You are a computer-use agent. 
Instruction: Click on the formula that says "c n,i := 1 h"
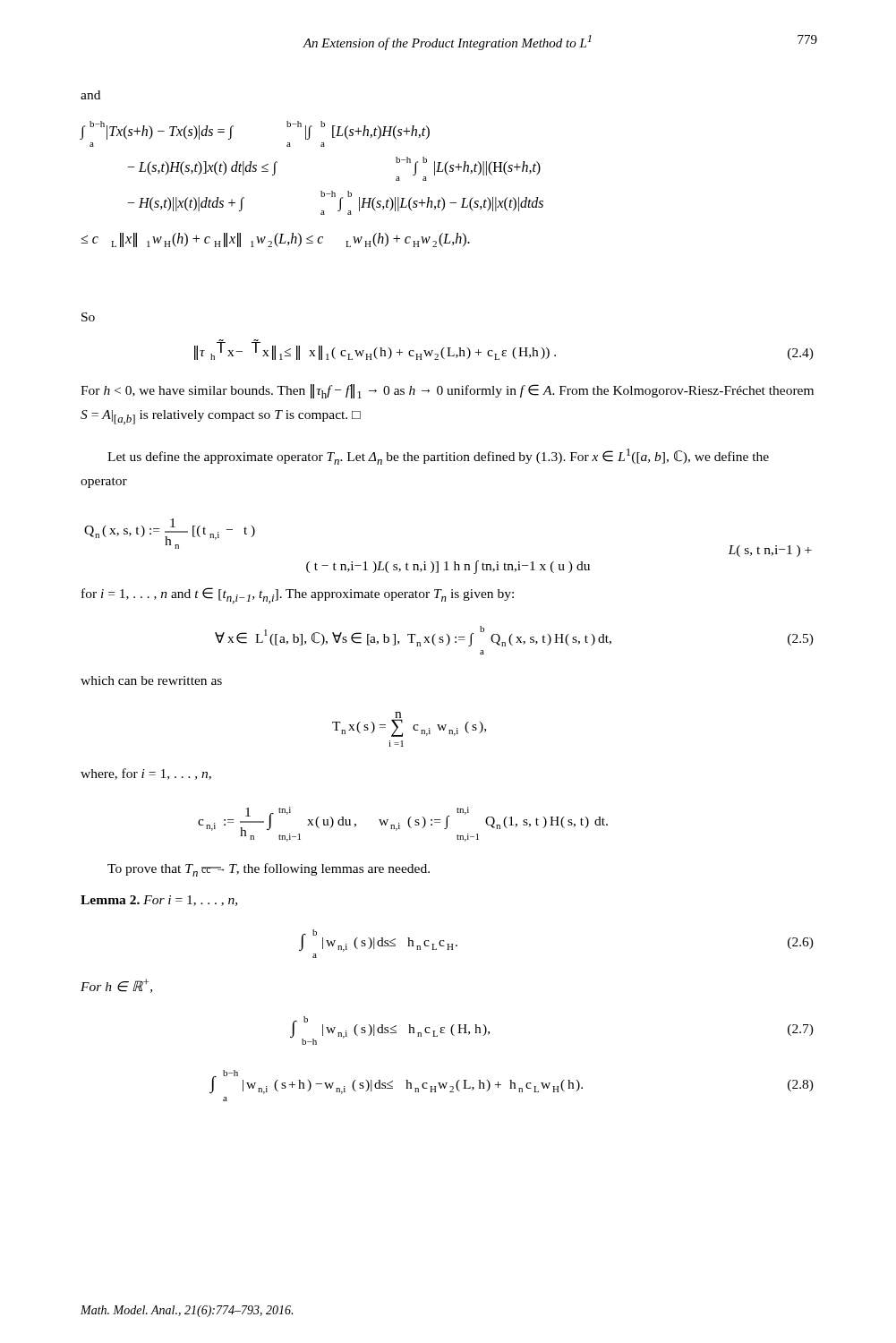[448, 819]
